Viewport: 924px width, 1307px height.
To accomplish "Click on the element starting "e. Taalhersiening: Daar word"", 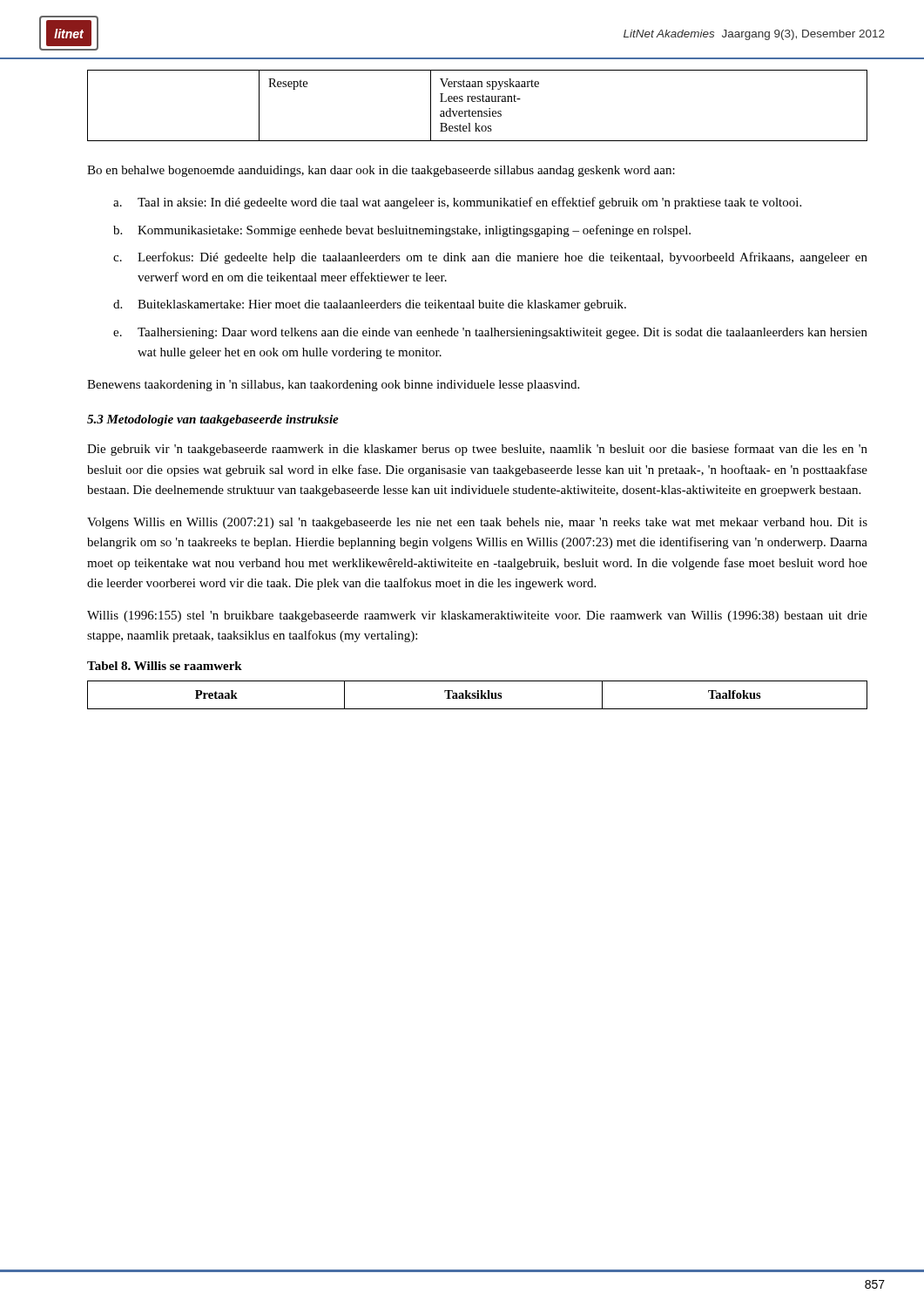I will 490,342.
